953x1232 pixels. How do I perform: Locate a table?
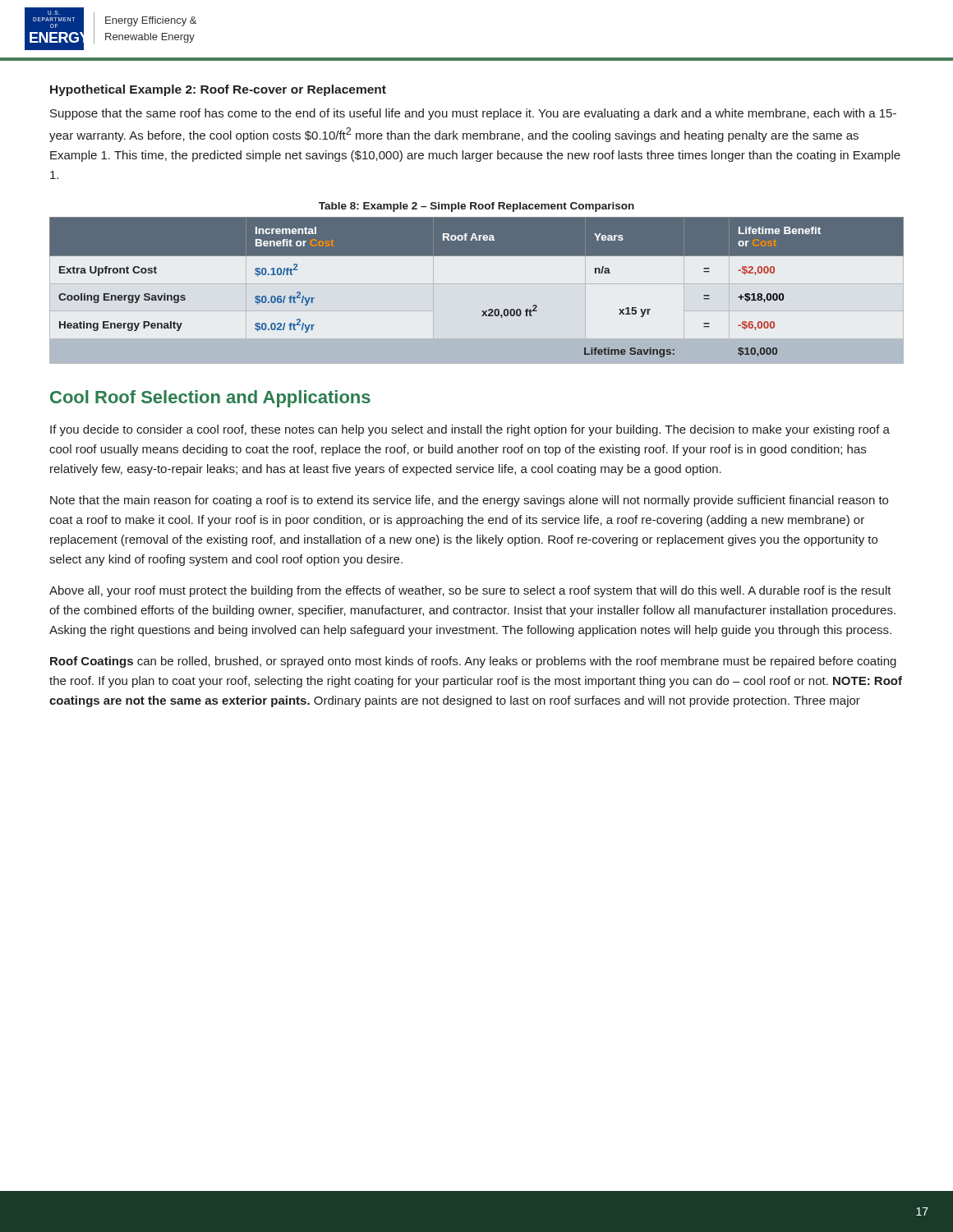coord(476,290)
